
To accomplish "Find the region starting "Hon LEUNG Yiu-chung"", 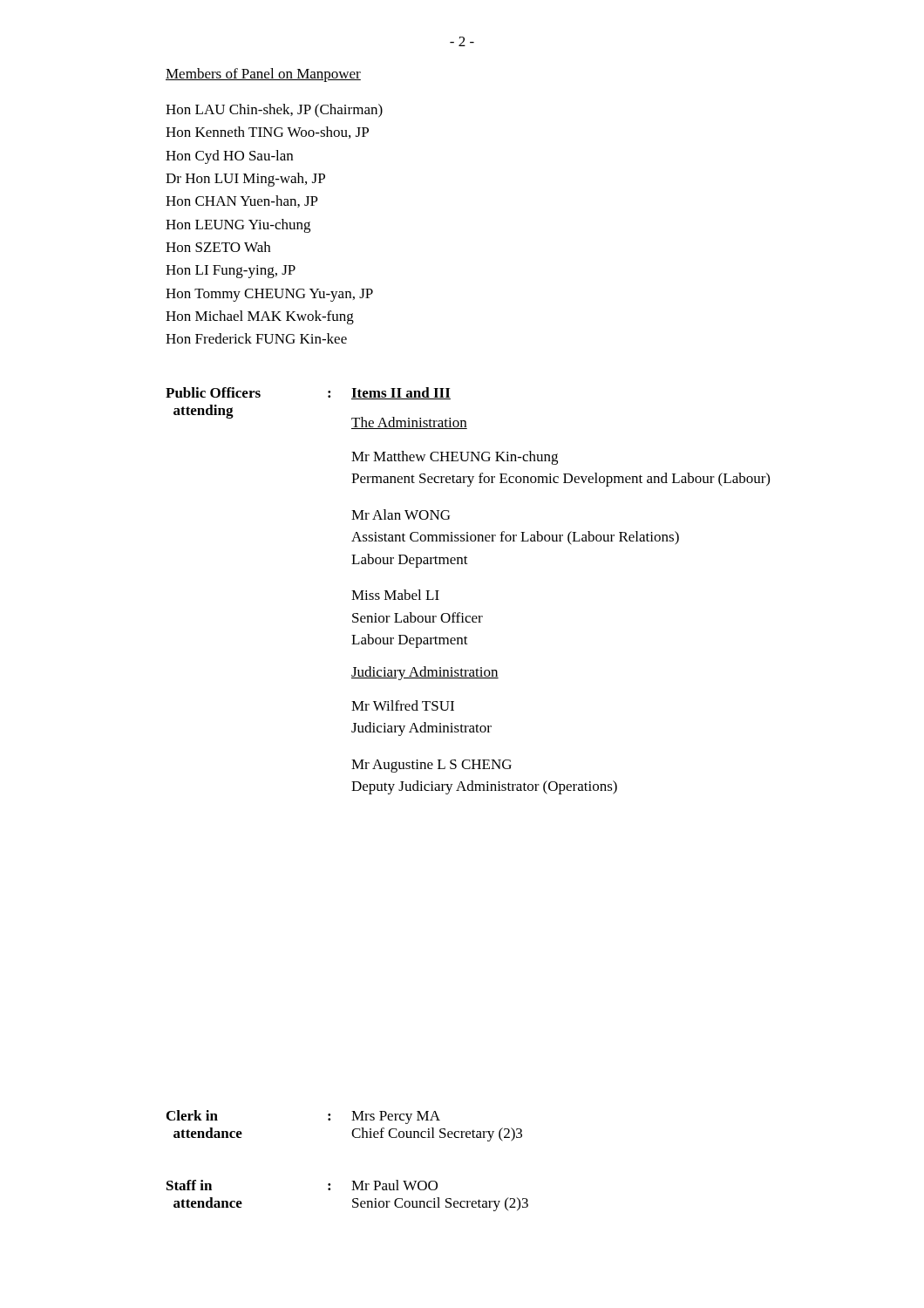I will 238,224.
